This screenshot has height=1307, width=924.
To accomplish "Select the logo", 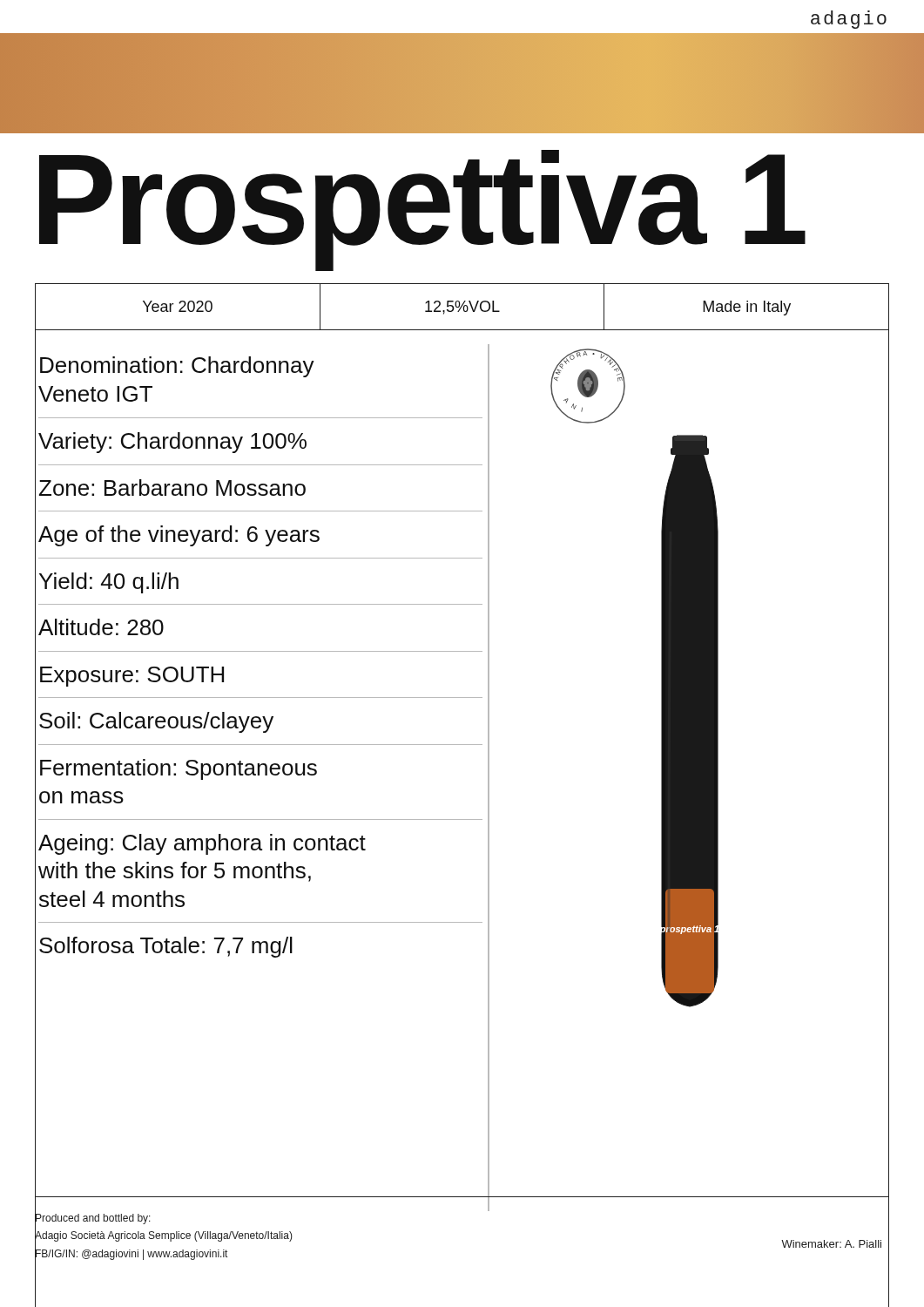I will 588,386.
